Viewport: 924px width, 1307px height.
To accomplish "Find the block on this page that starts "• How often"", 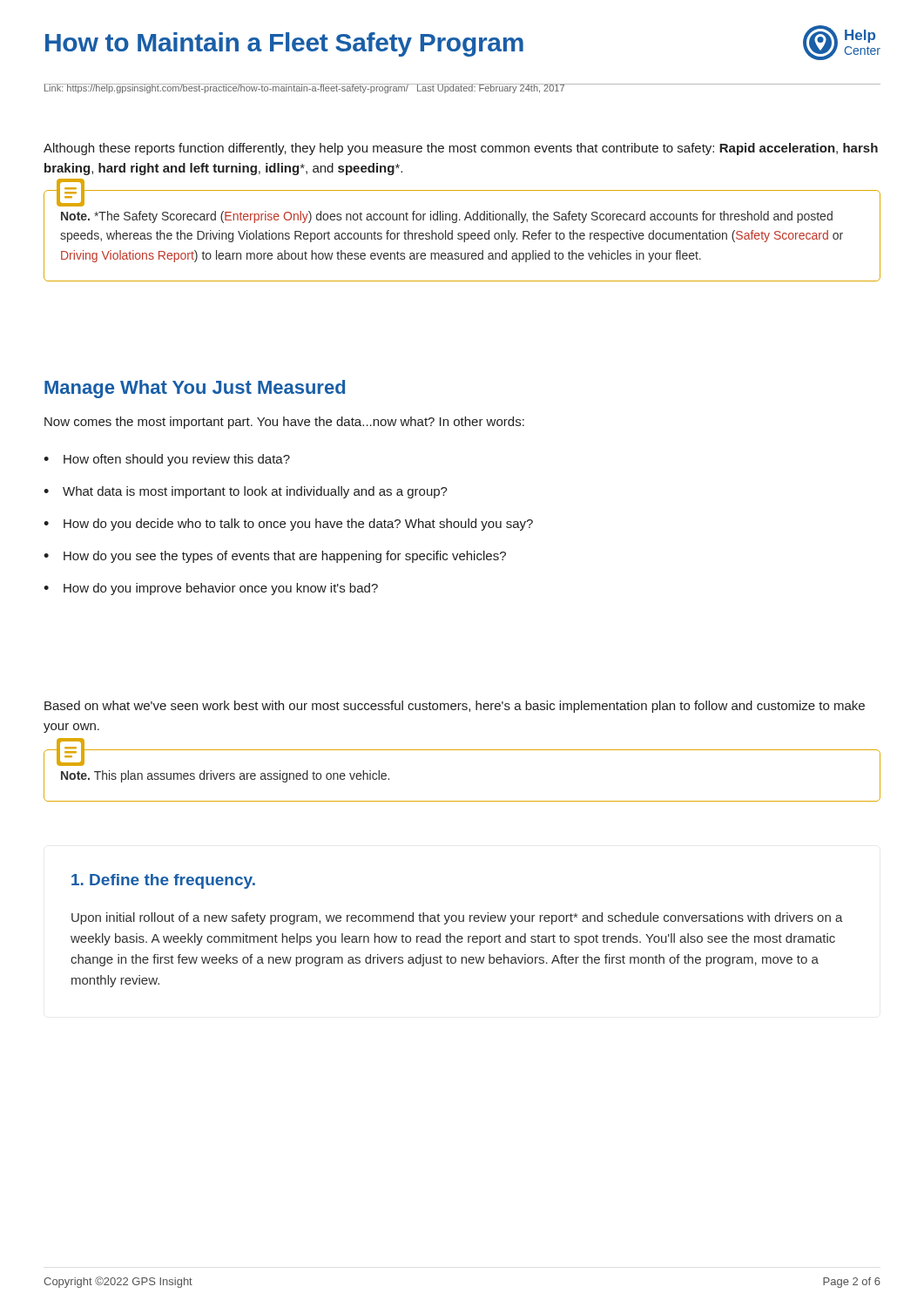I will 167,460.
